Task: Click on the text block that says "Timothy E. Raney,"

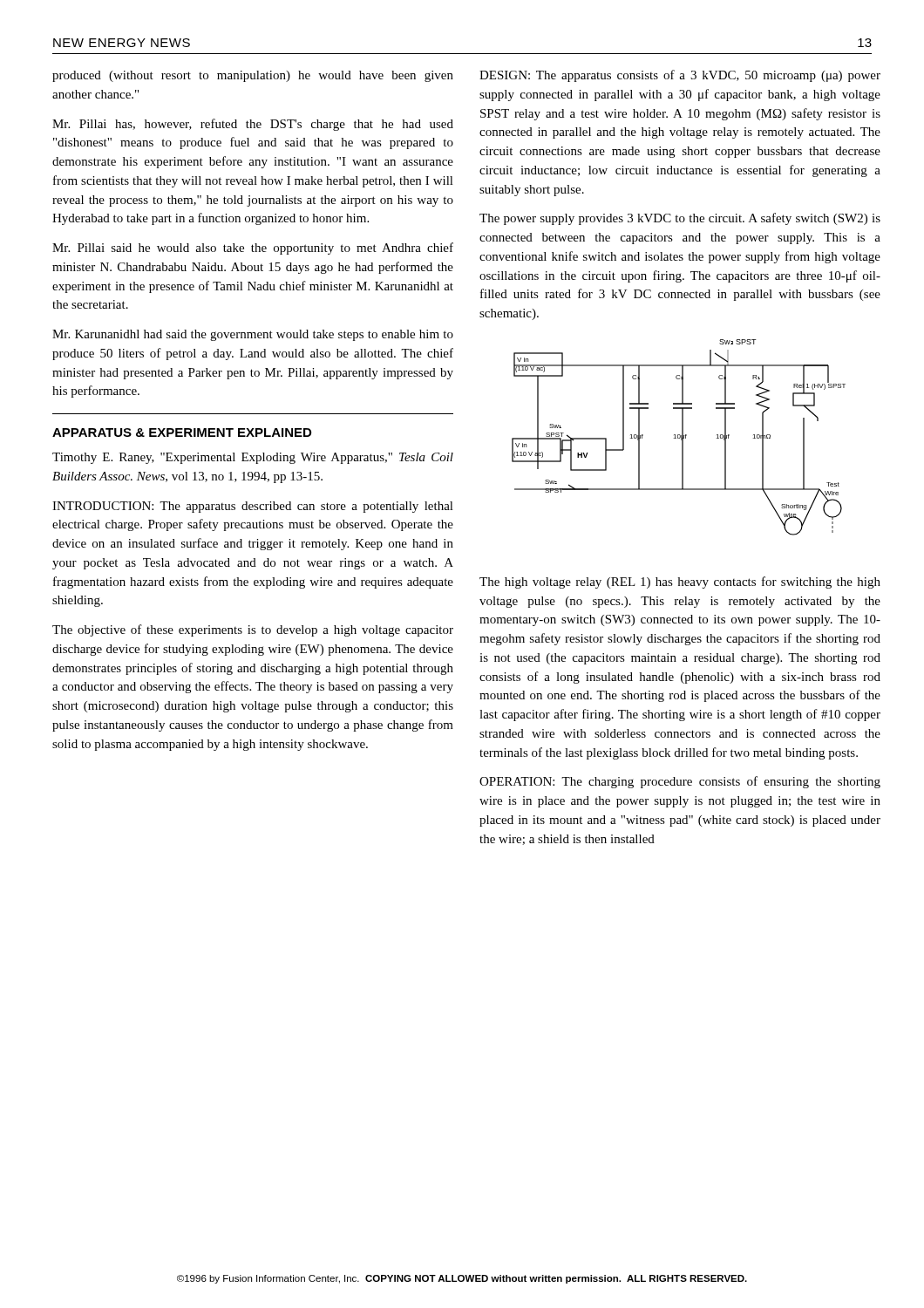Action: 253,467
